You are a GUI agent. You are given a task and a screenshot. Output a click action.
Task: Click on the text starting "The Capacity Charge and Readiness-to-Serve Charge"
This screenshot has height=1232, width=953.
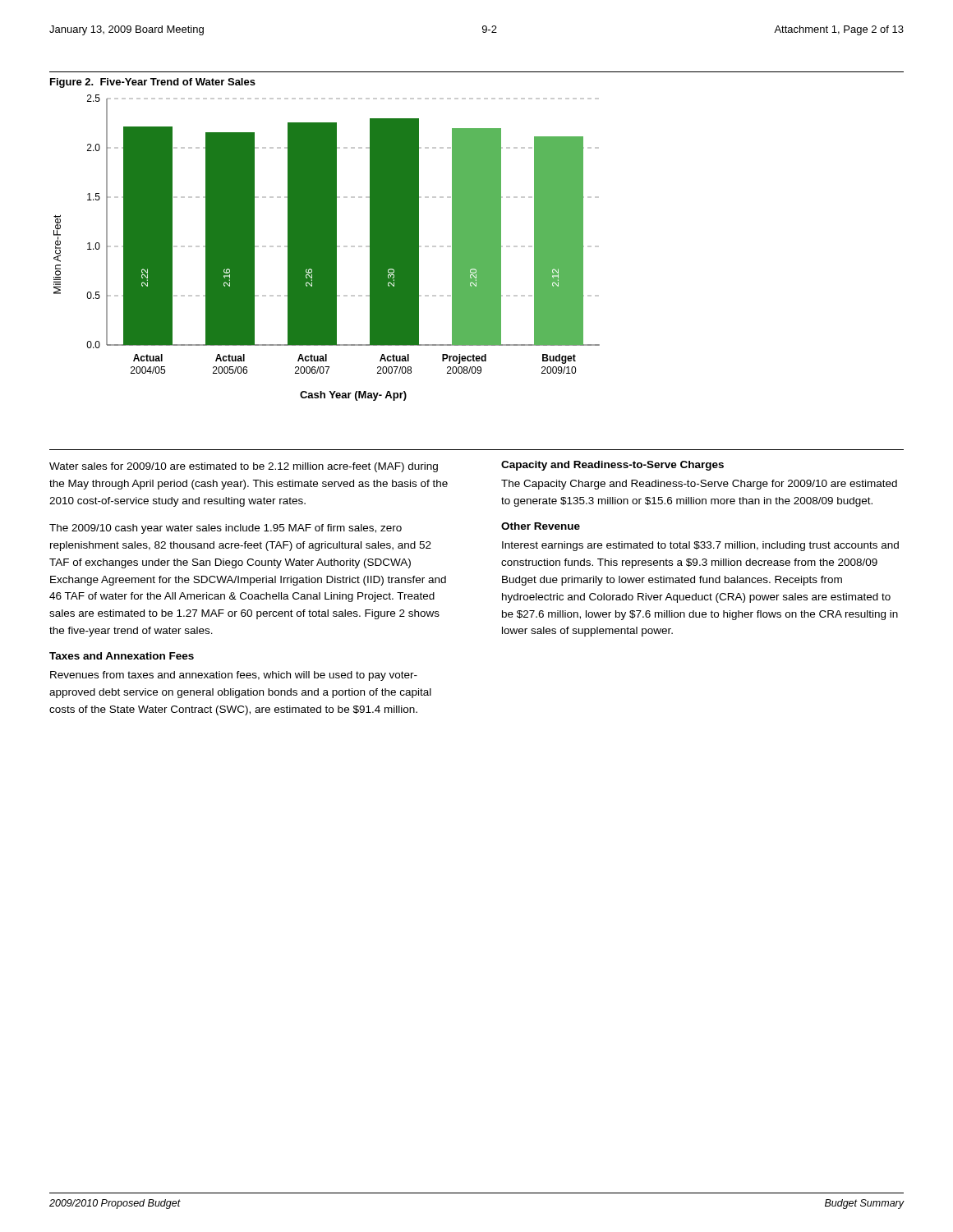pyautogui.click(x=699, y=492)
